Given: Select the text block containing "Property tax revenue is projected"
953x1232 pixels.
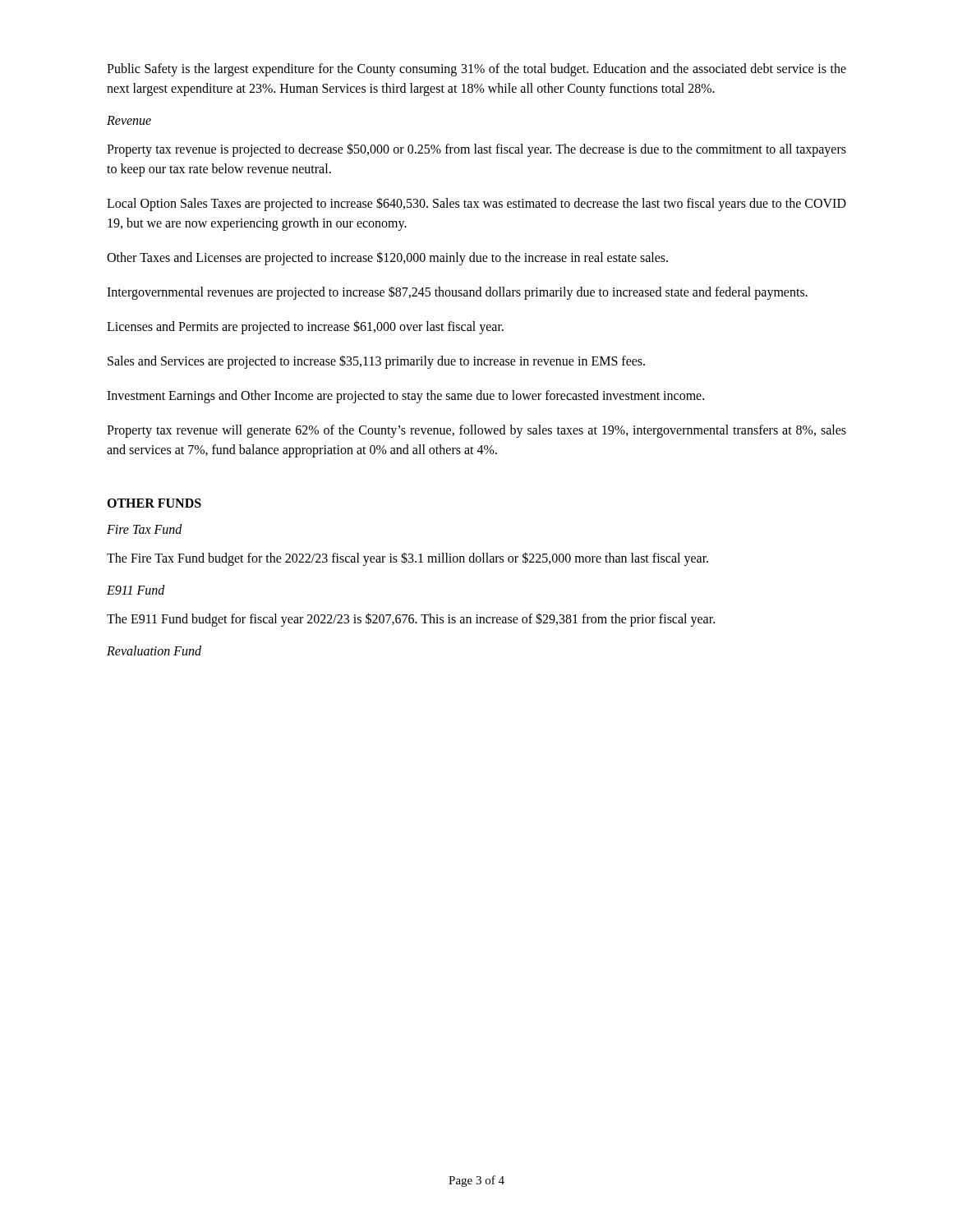Looking at the screenshot, I should (476, 159).
